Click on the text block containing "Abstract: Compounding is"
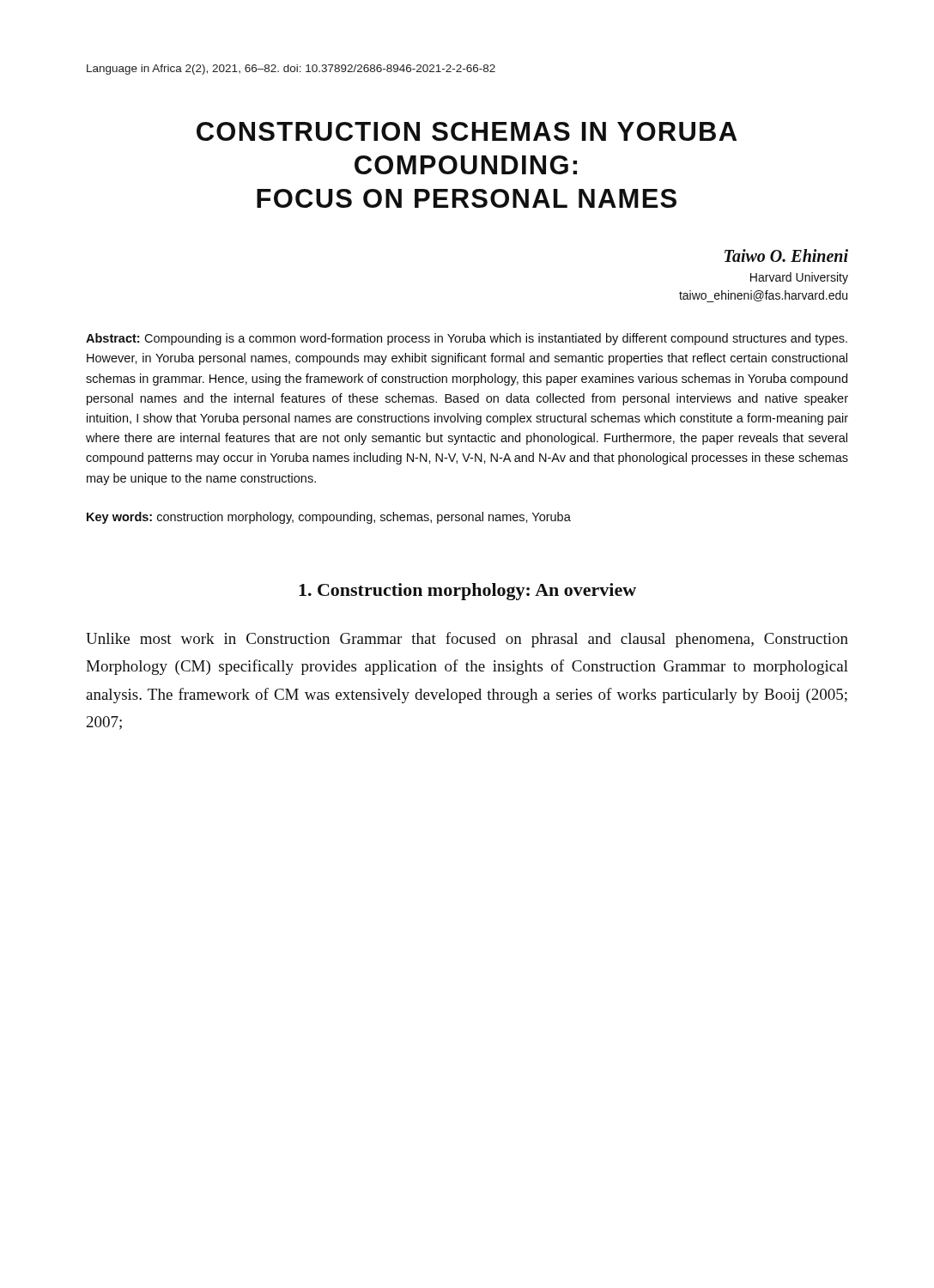934x1288 pixels. [467, 408]
